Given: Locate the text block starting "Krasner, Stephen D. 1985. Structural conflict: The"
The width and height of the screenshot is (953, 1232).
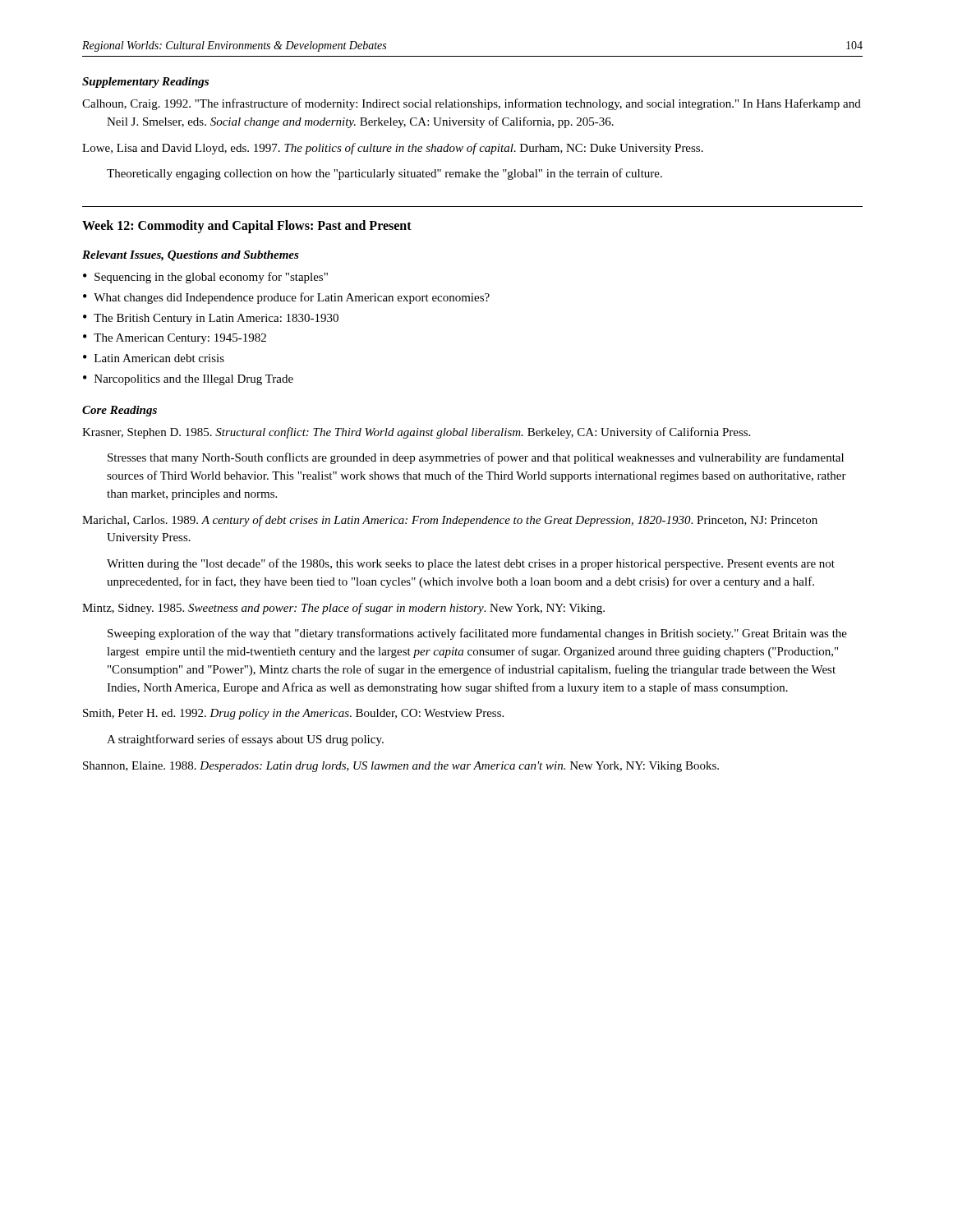Looking at the screenshot, I should pyautogui.click(x=417, y=432).
